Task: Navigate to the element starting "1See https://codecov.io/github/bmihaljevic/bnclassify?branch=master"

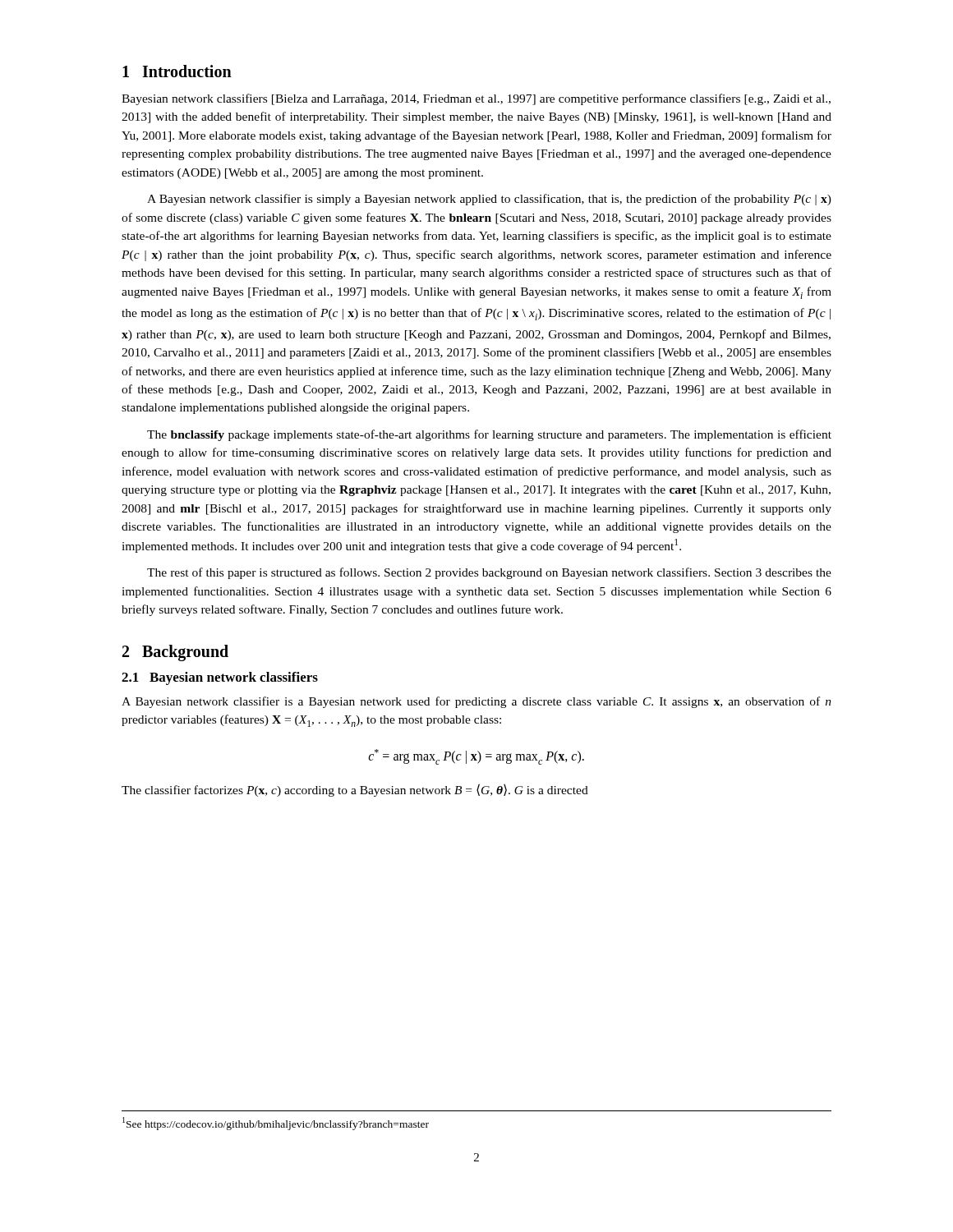Action: coord(476,1120)
